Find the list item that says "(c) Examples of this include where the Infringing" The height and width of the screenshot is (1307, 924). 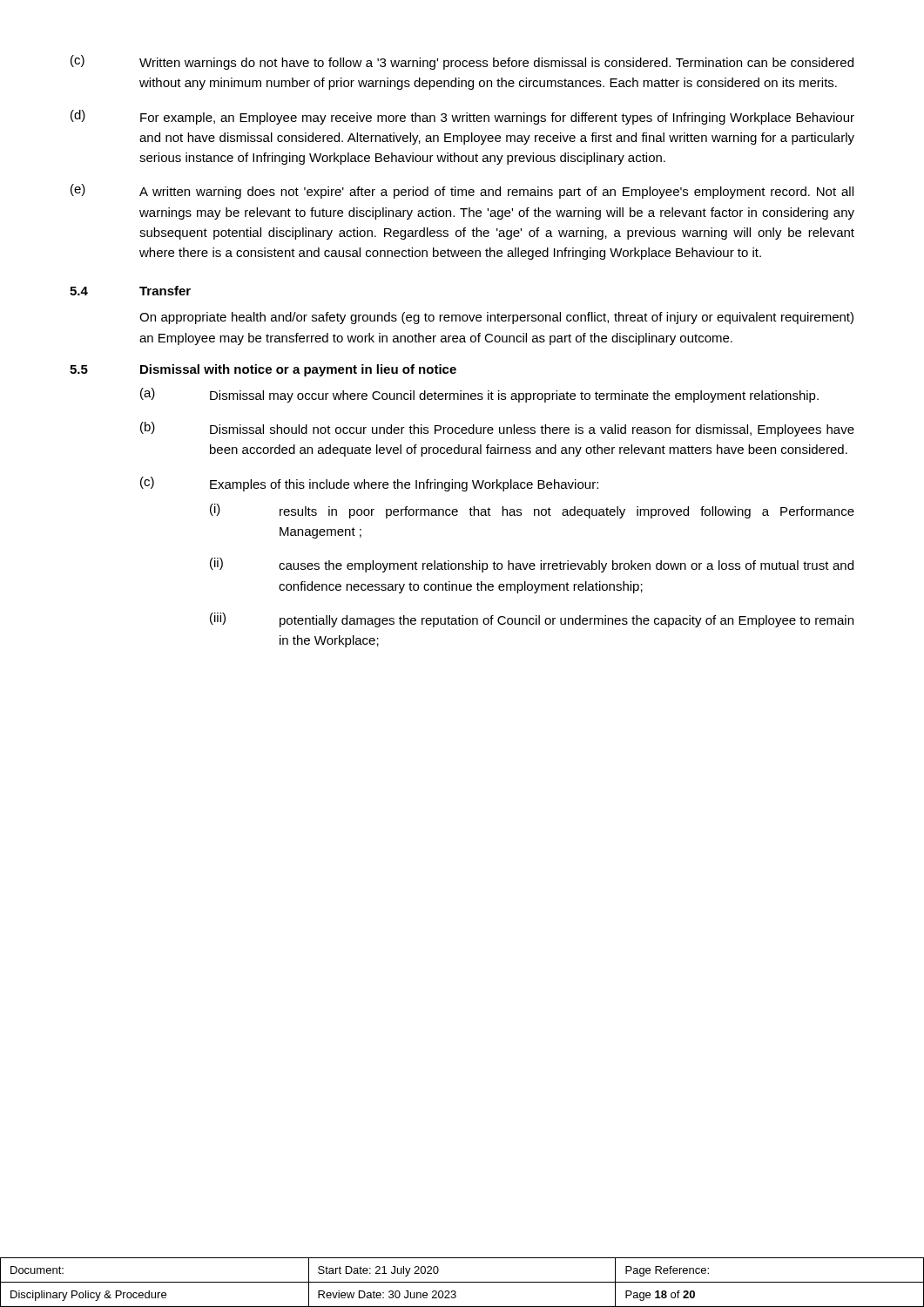click(497, 484)
